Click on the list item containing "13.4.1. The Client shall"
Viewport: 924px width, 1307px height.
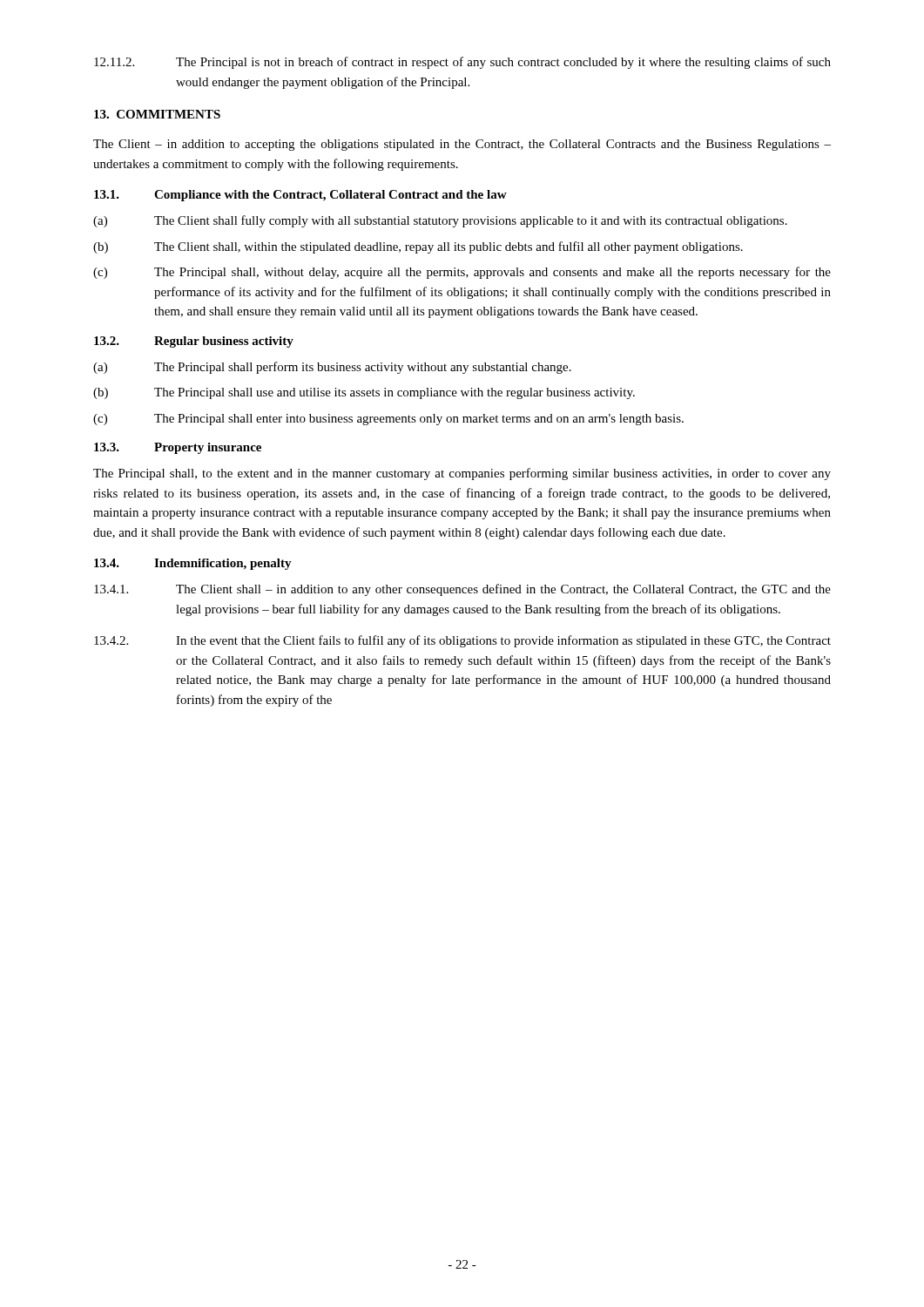pos(462,599)
